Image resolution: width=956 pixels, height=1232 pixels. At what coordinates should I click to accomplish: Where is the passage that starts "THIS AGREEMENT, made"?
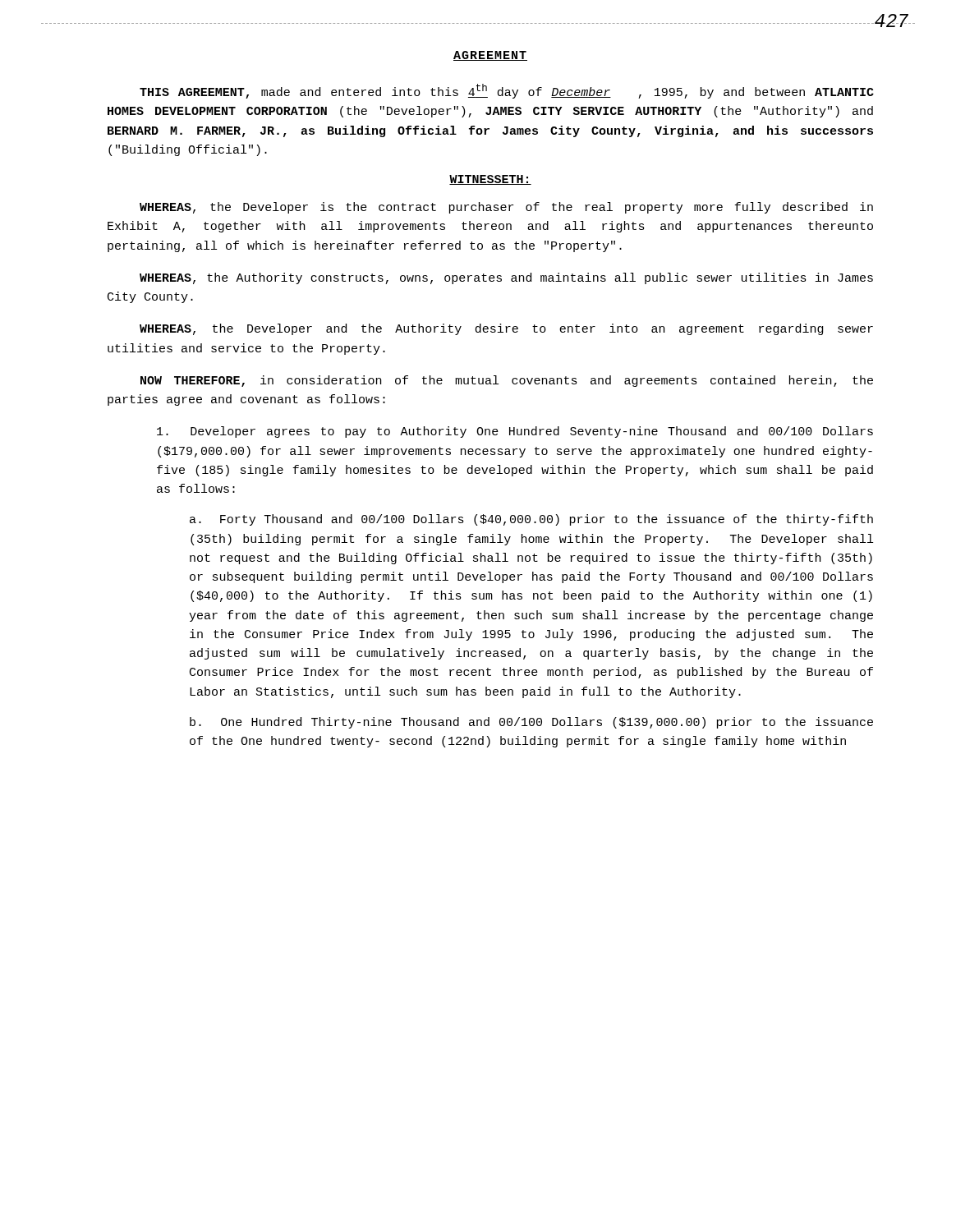tap(490, 120)
